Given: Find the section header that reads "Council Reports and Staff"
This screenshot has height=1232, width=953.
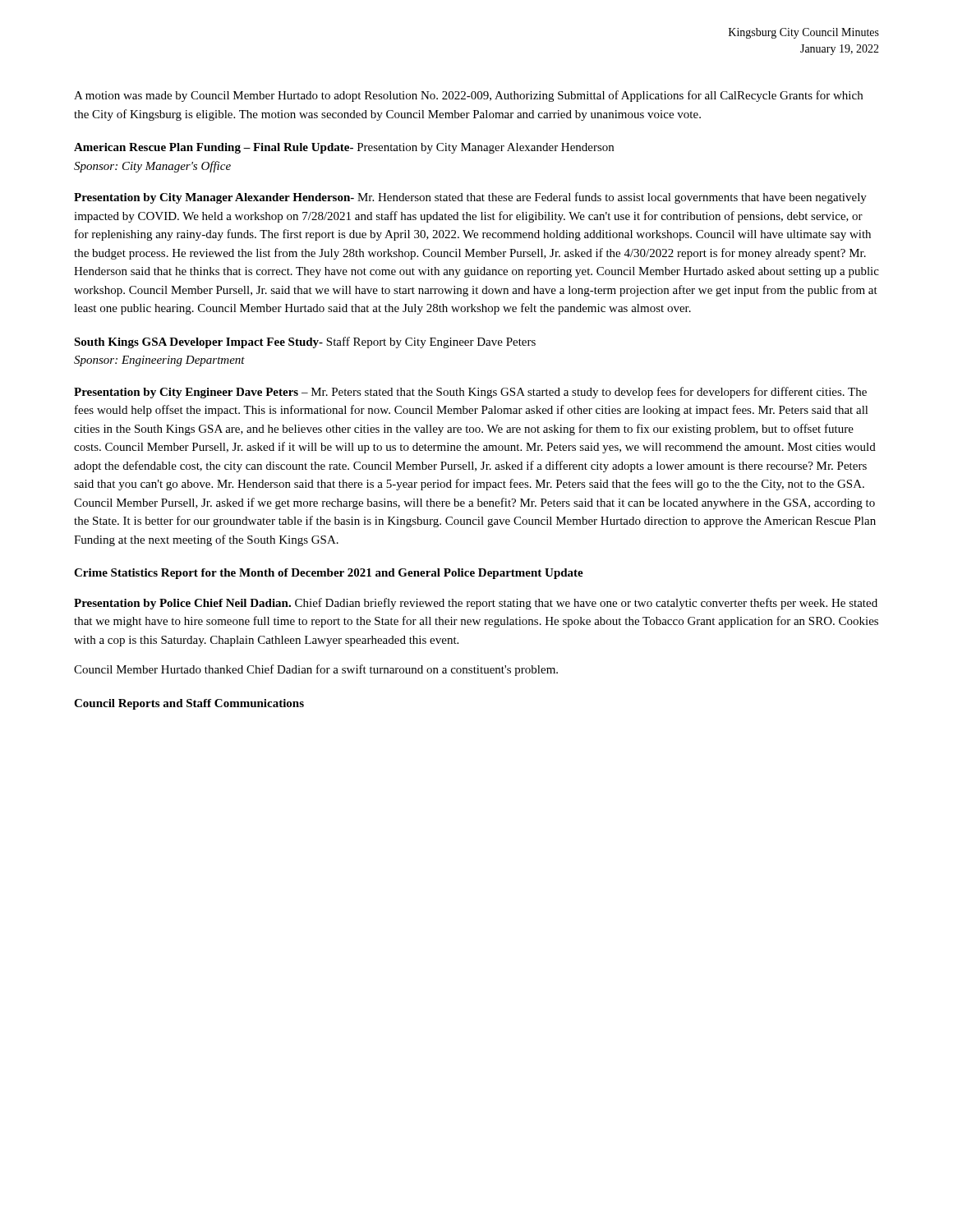Looking at the screenshot, I should coord(189,703).
